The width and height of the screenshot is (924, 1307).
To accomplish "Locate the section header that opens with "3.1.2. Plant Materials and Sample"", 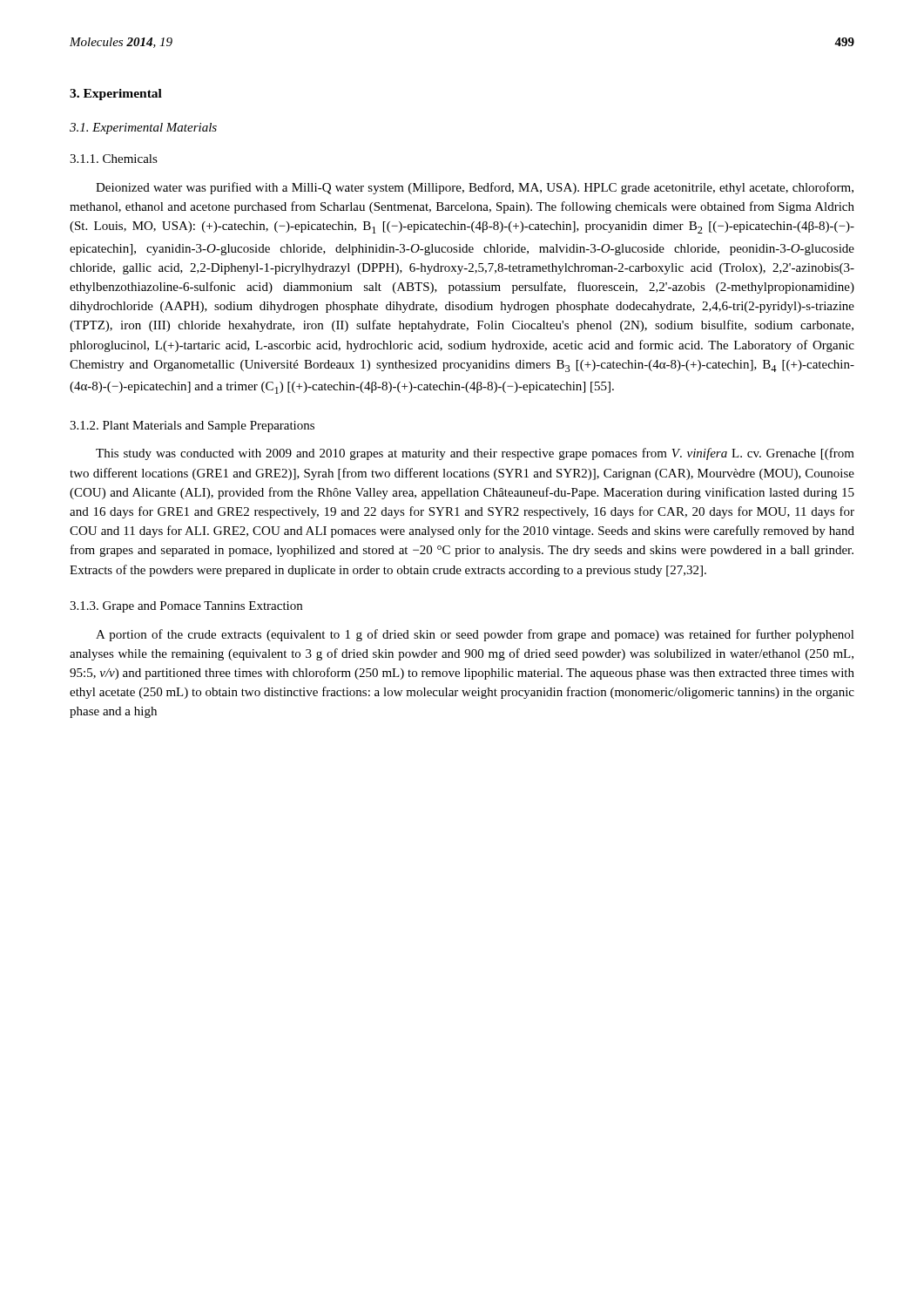I will click(192, 425).
